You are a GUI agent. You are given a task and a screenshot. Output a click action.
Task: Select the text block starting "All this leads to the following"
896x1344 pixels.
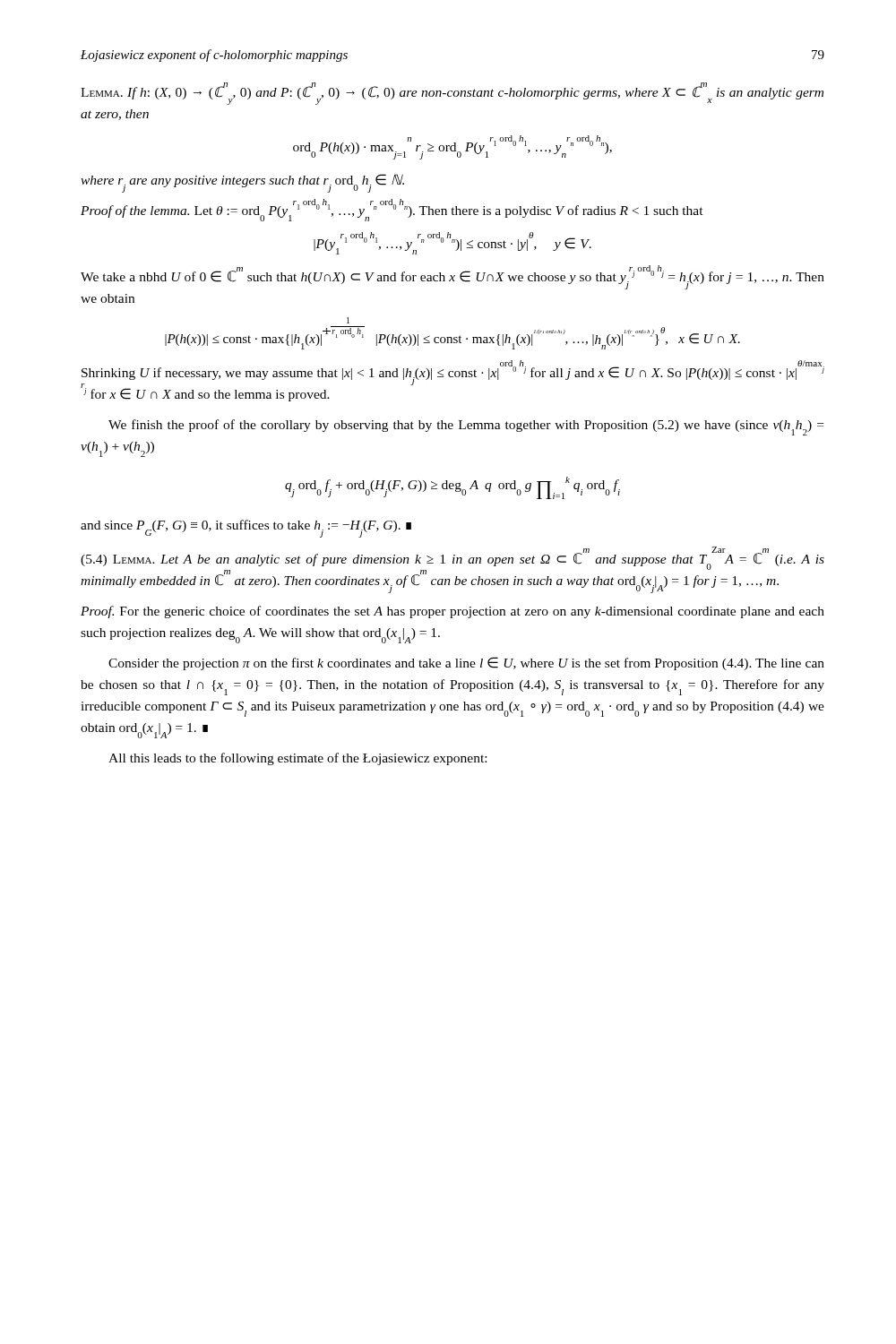[x=298, y=758]
